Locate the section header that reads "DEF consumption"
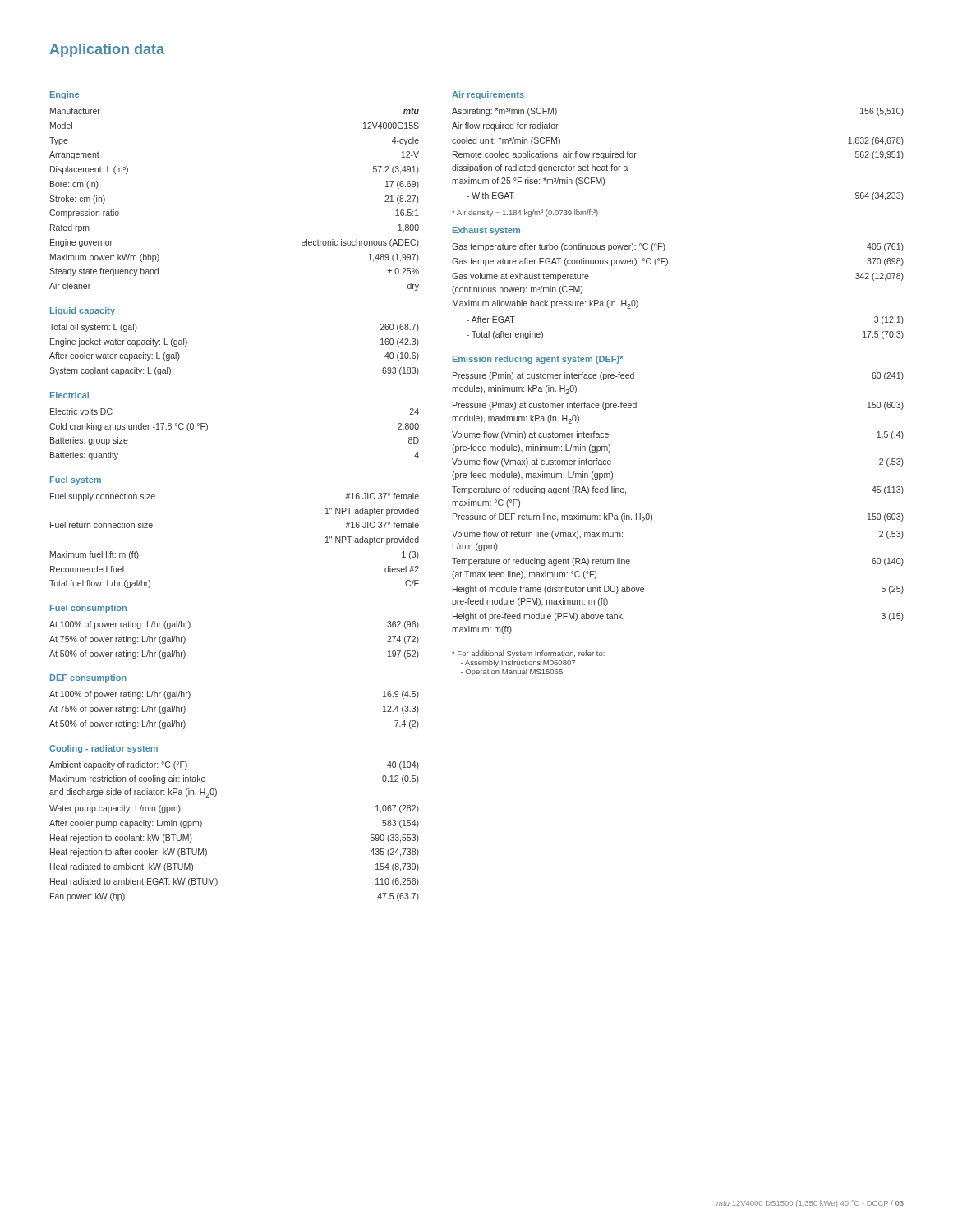The height and width of the screenshot is (1232, 953). pyautogui.click(x=88, y=678)
